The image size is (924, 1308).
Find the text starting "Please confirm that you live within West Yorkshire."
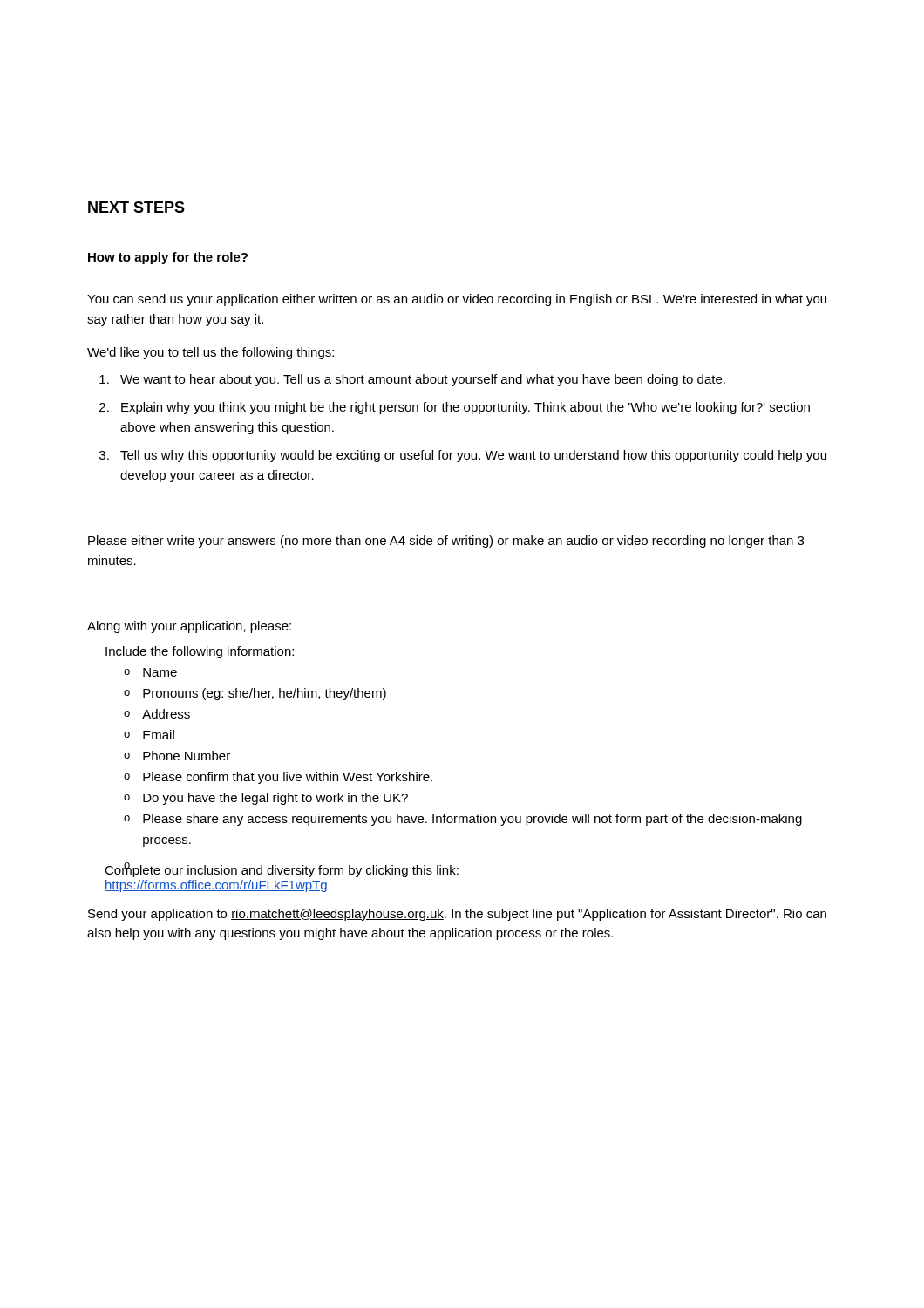(x=278, y=778)
